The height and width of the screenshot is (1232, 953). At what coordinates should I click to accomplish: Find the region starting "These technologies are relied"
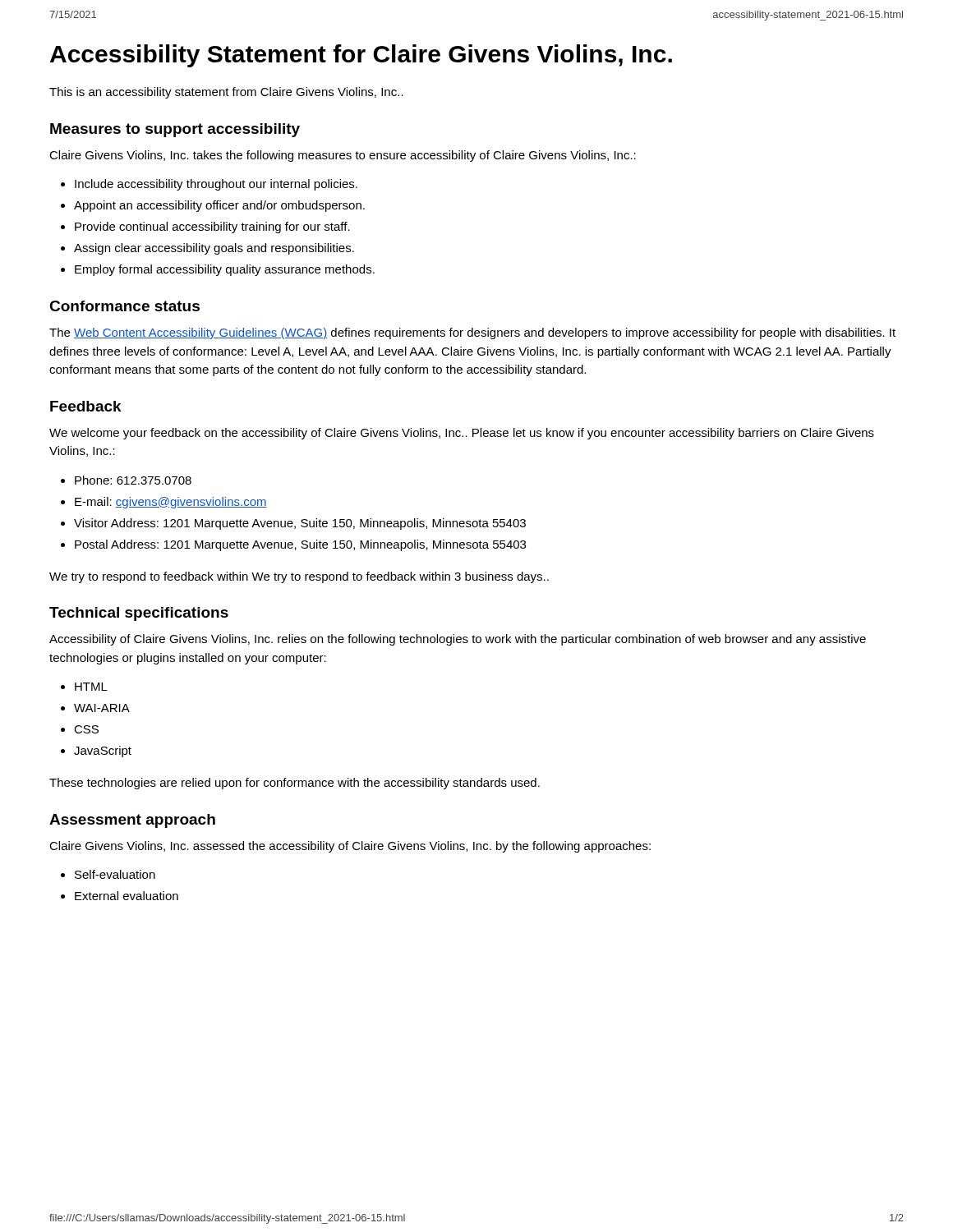(476, 783)
